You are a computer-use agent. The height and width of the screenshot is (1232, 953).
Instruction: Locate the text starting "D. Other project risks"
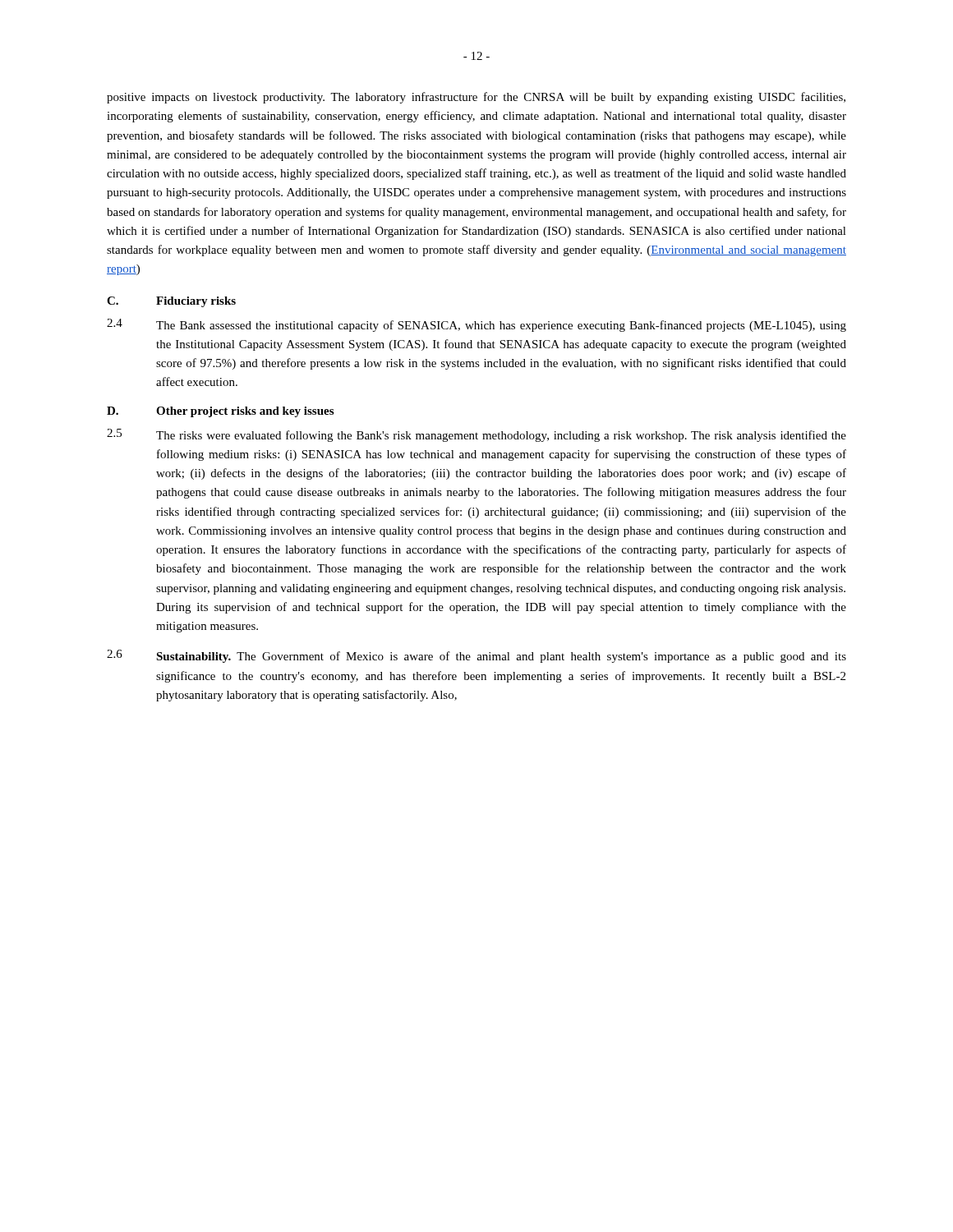click(220, 411)
